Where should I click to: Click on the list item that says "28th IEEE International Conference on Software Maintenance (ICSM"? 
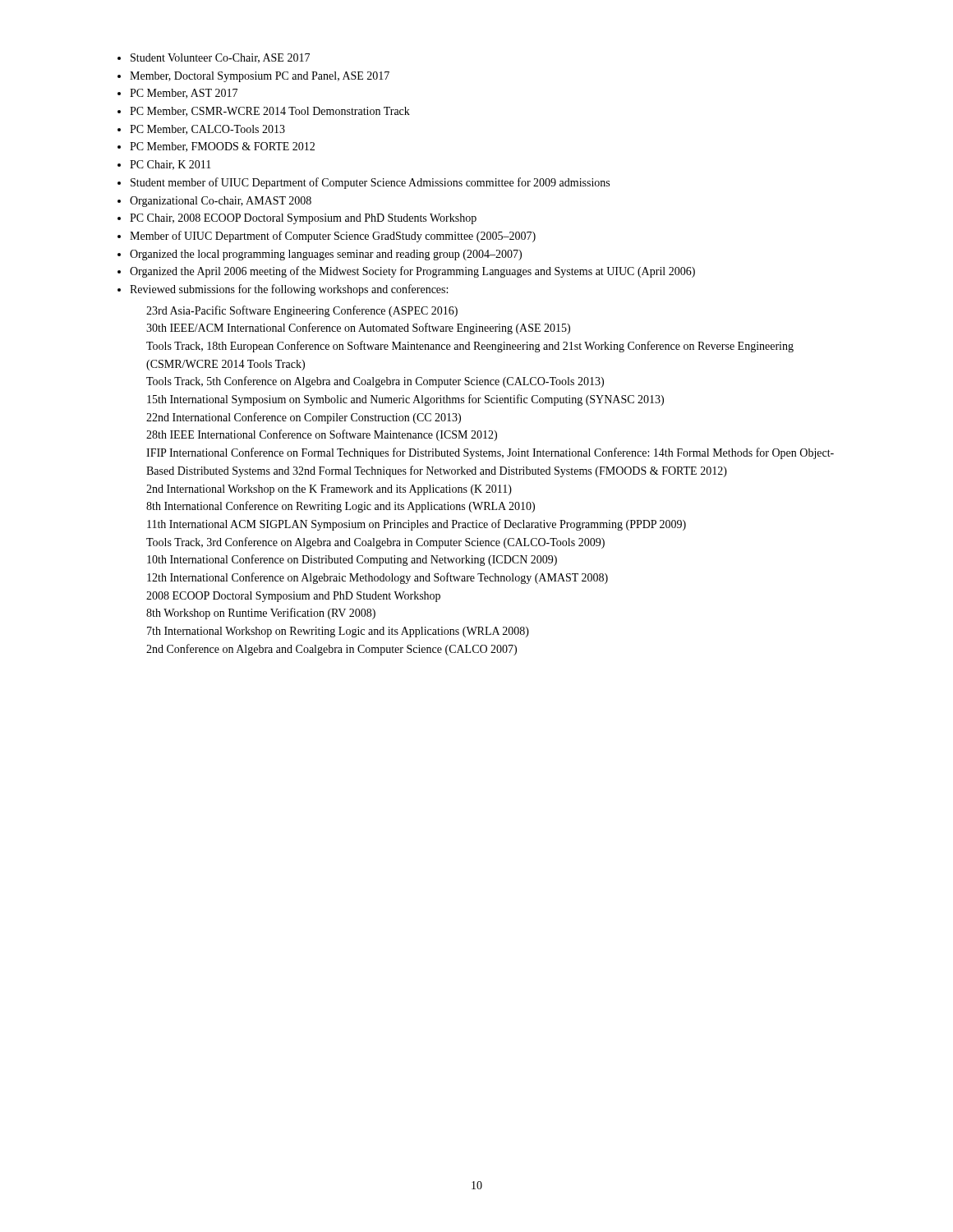click(496, 436)
